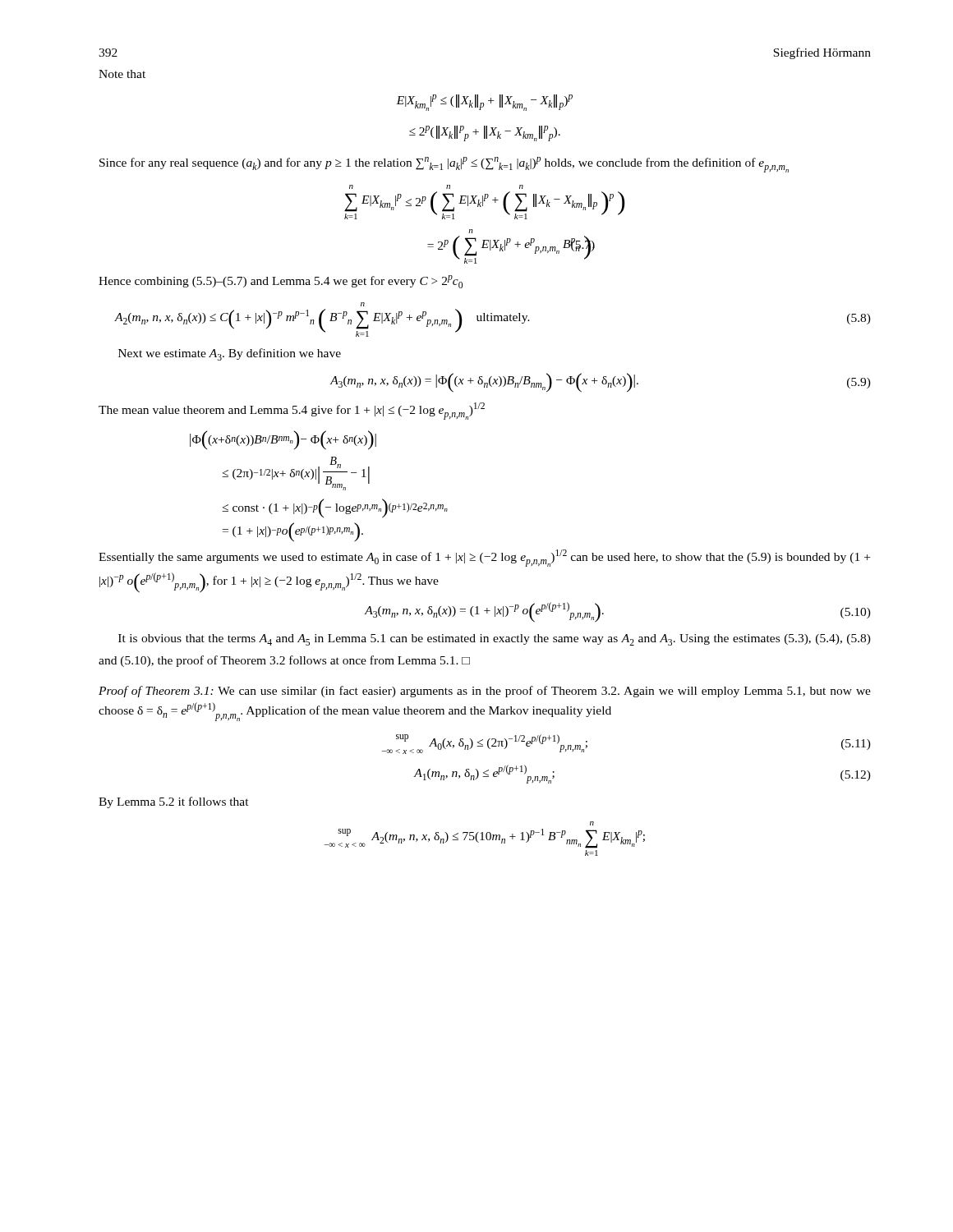
Task: Find the text containing "Note that"
Action: 122,74
